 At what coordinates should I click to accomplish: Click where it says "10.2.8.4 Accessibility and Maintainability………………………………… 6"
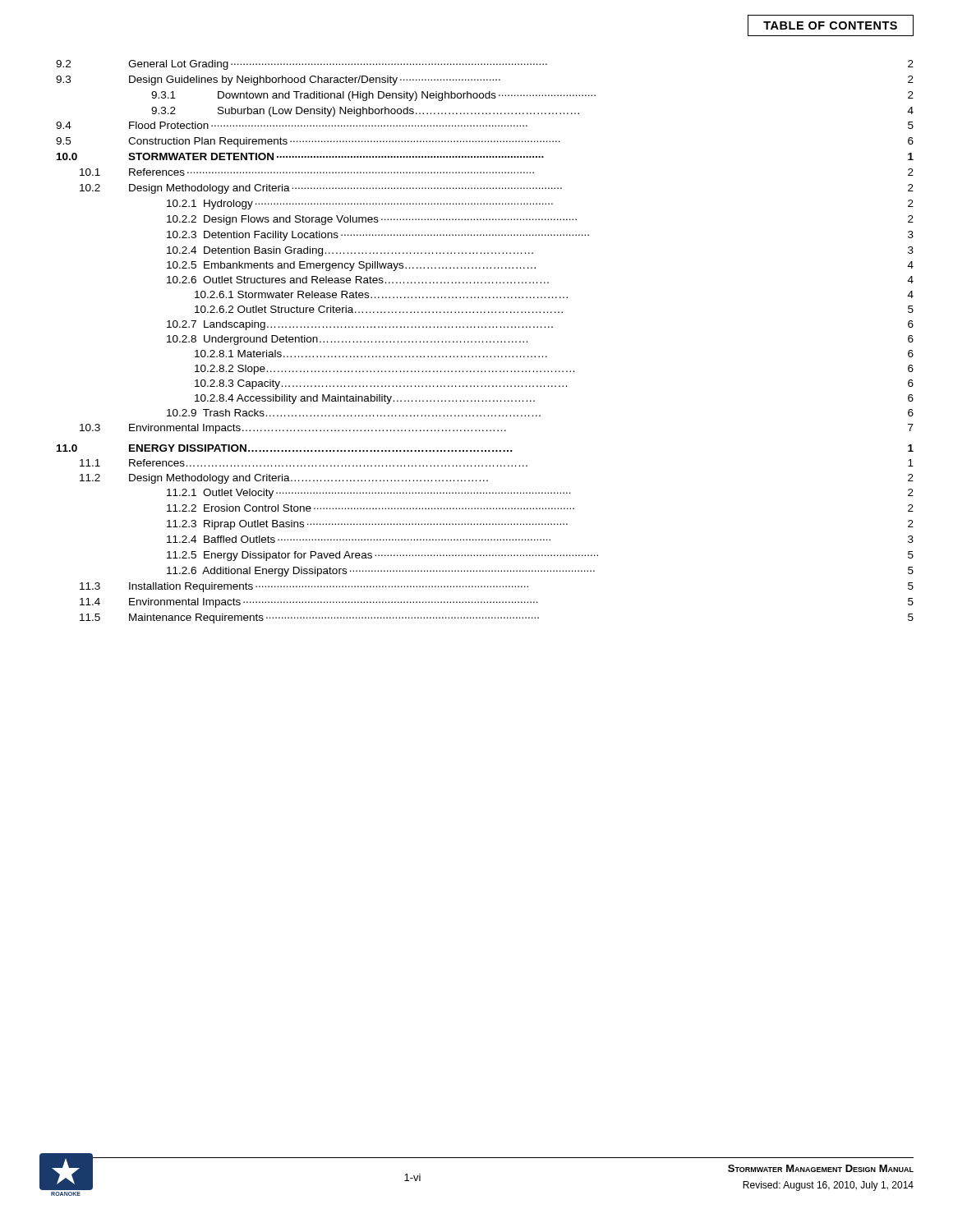point(485,398)
